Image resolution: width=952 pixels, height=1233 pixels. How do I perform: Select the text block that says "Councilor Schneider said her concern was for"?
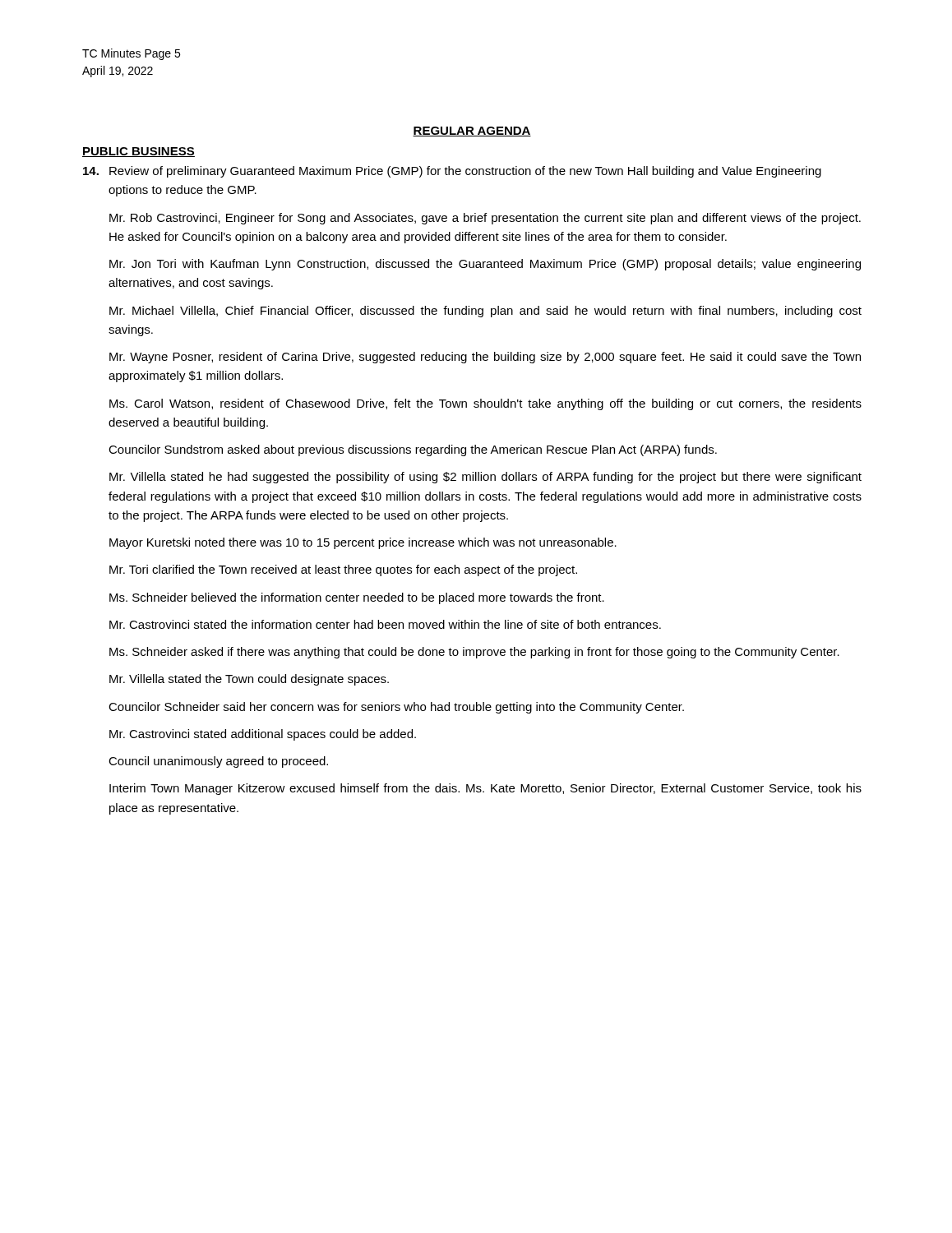tap(397, 706)
